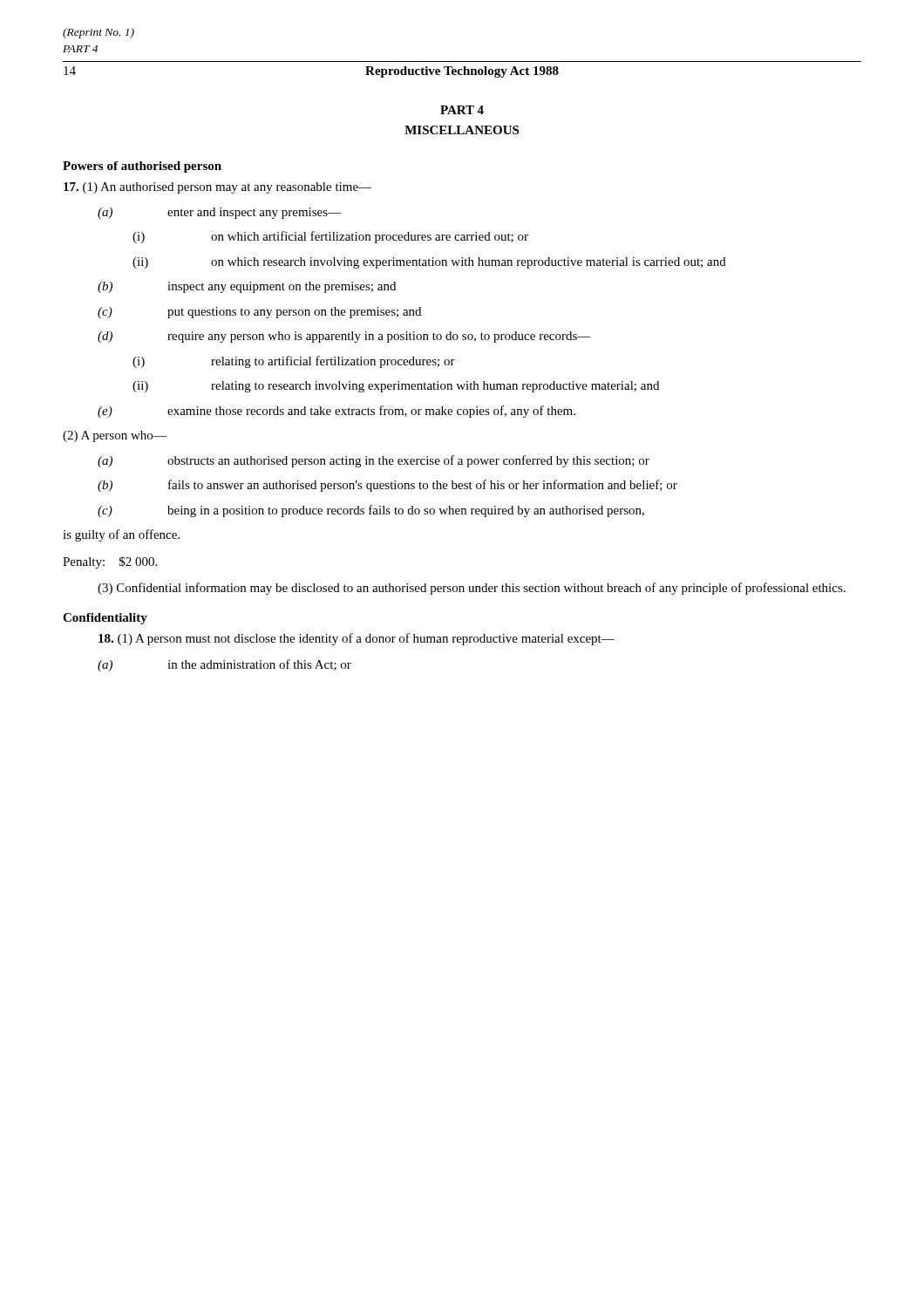Find the block starting "(ii) relating to research involving"

click(462, 386)
